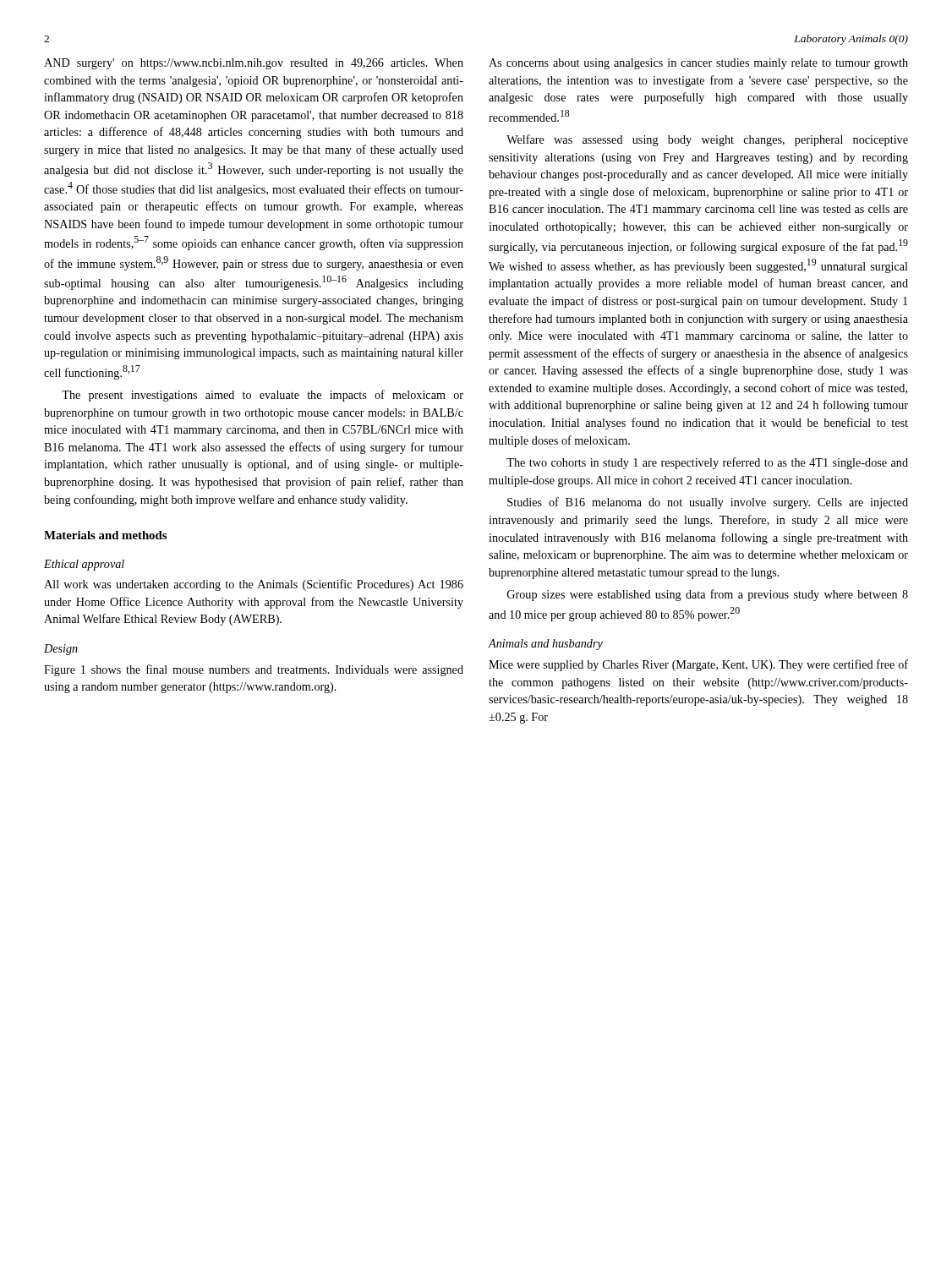The image size is (952, 1268).
Task: Locate the block of text that opens with "The two cohorts in"
Action: [x=698, y=472]
